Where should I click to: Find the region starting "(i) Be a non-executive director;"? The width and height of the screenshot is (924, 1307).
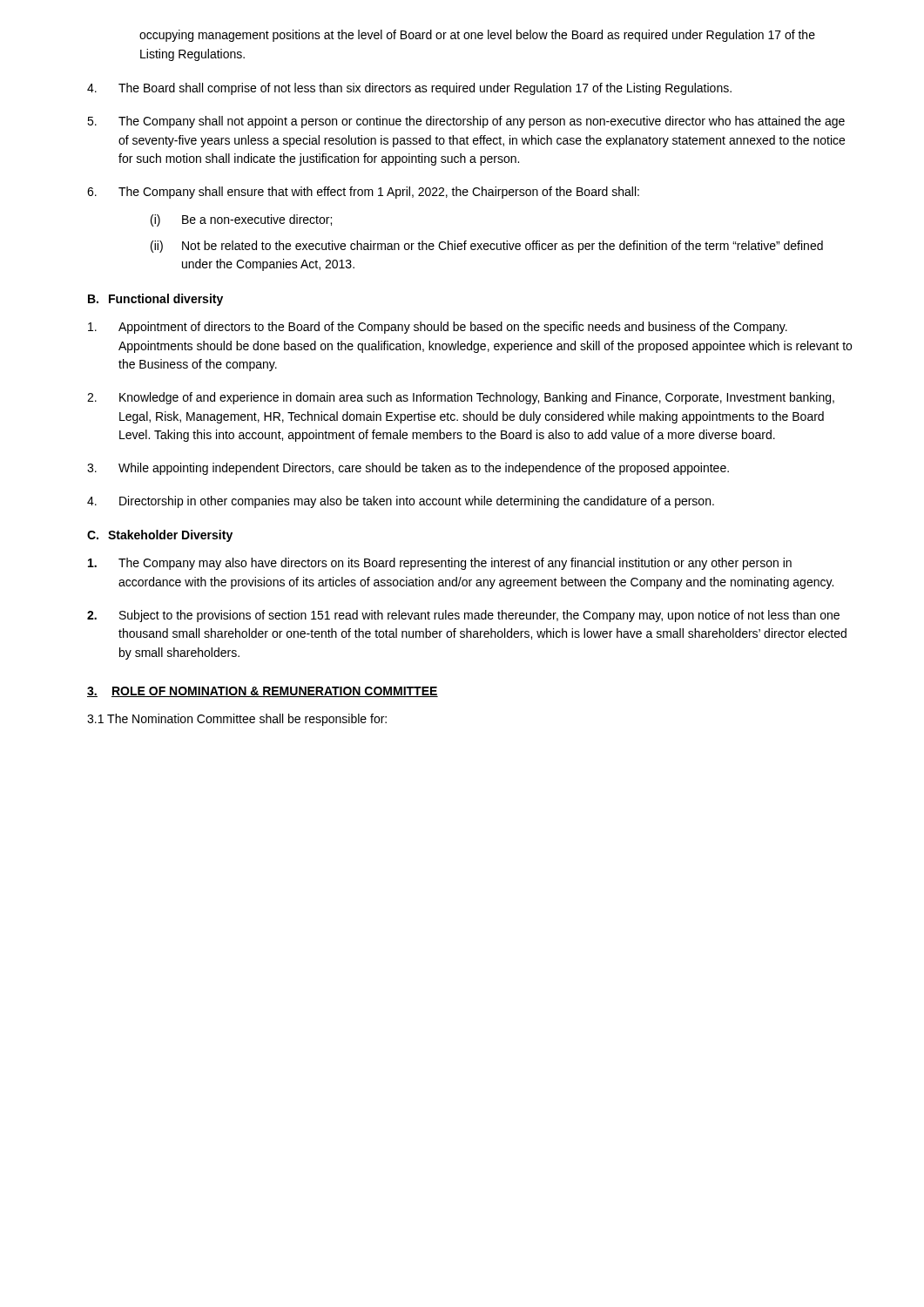[x=241, y=220]
